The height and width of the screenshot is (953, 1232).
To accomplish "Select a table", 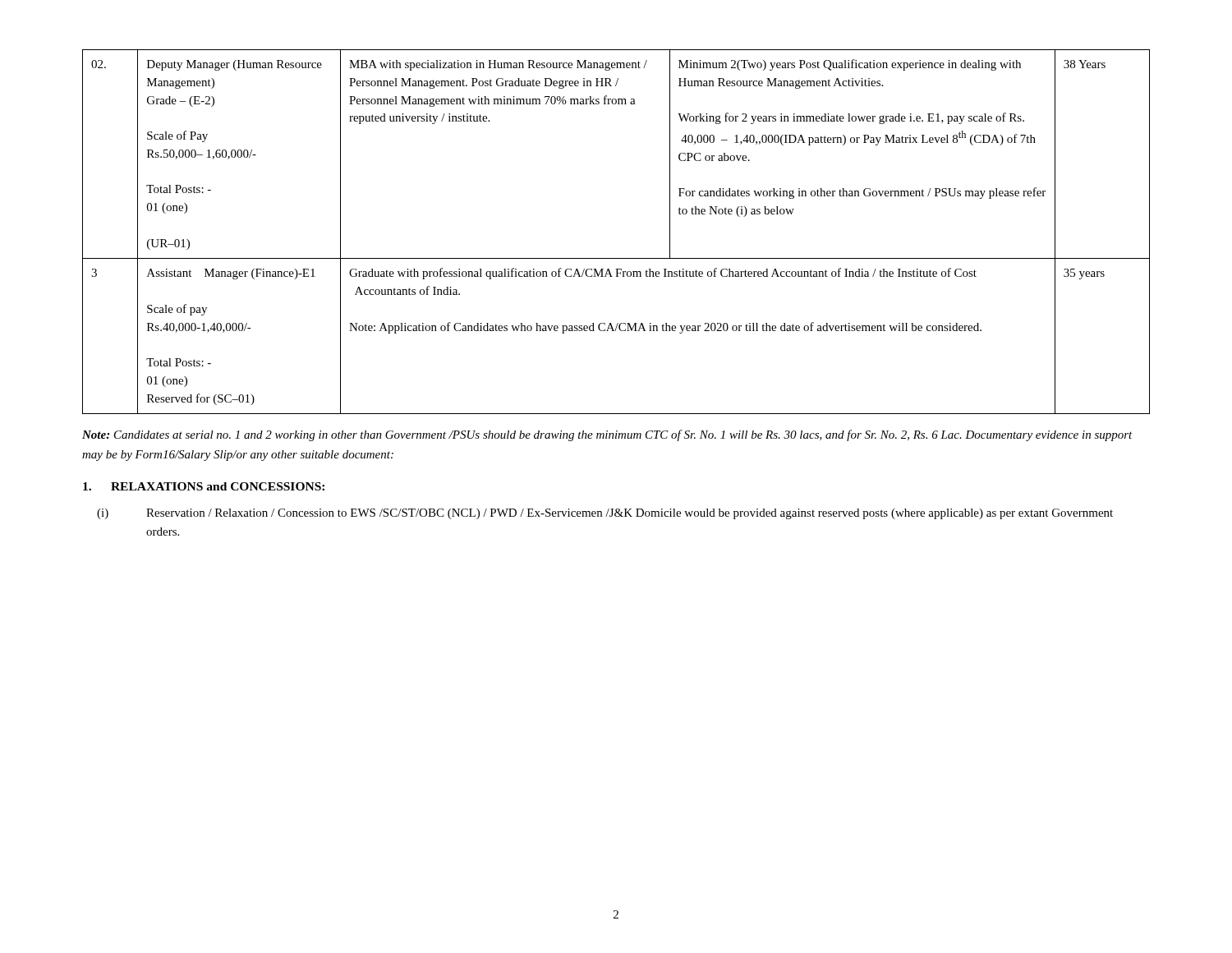I will coord(616,232).
